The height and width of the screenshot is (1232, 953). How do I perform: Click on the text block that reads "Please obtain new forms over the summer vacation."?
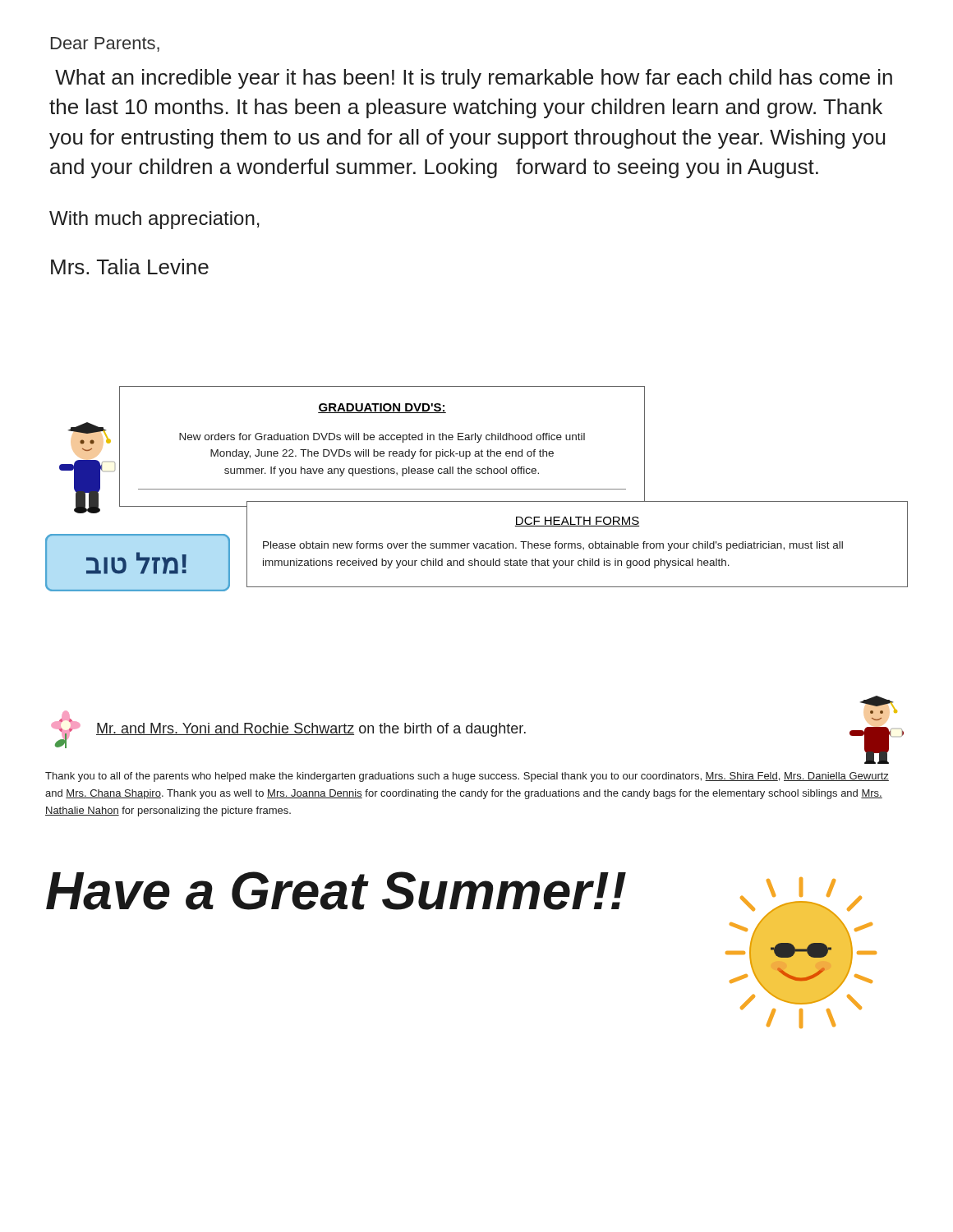[x=553, y=554]
